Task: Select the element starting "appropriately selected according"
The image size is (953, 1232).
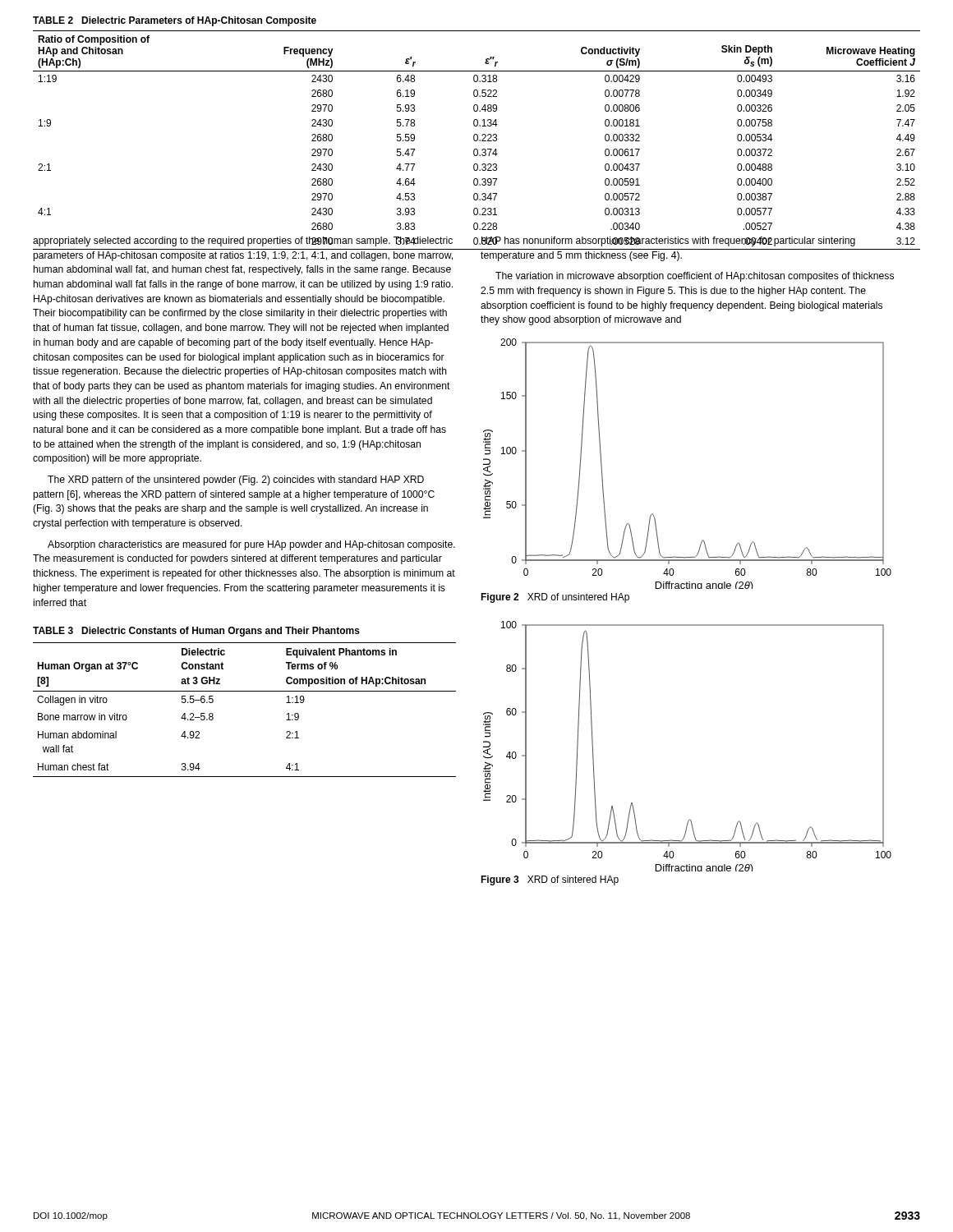Action: (x=244, y=350)
